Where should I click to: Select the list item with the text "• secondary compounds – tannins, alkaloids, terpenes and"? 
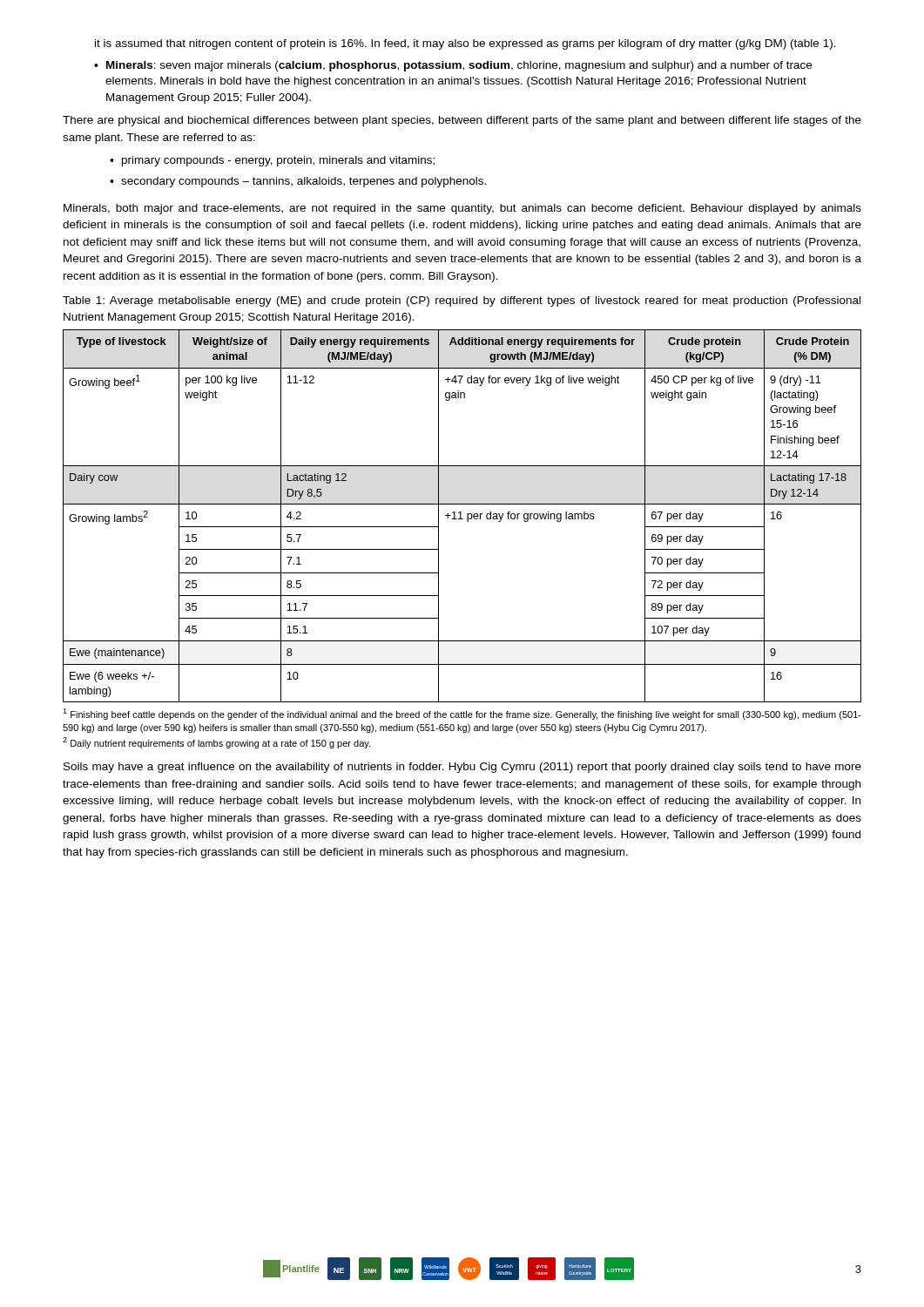pos(486,182)
